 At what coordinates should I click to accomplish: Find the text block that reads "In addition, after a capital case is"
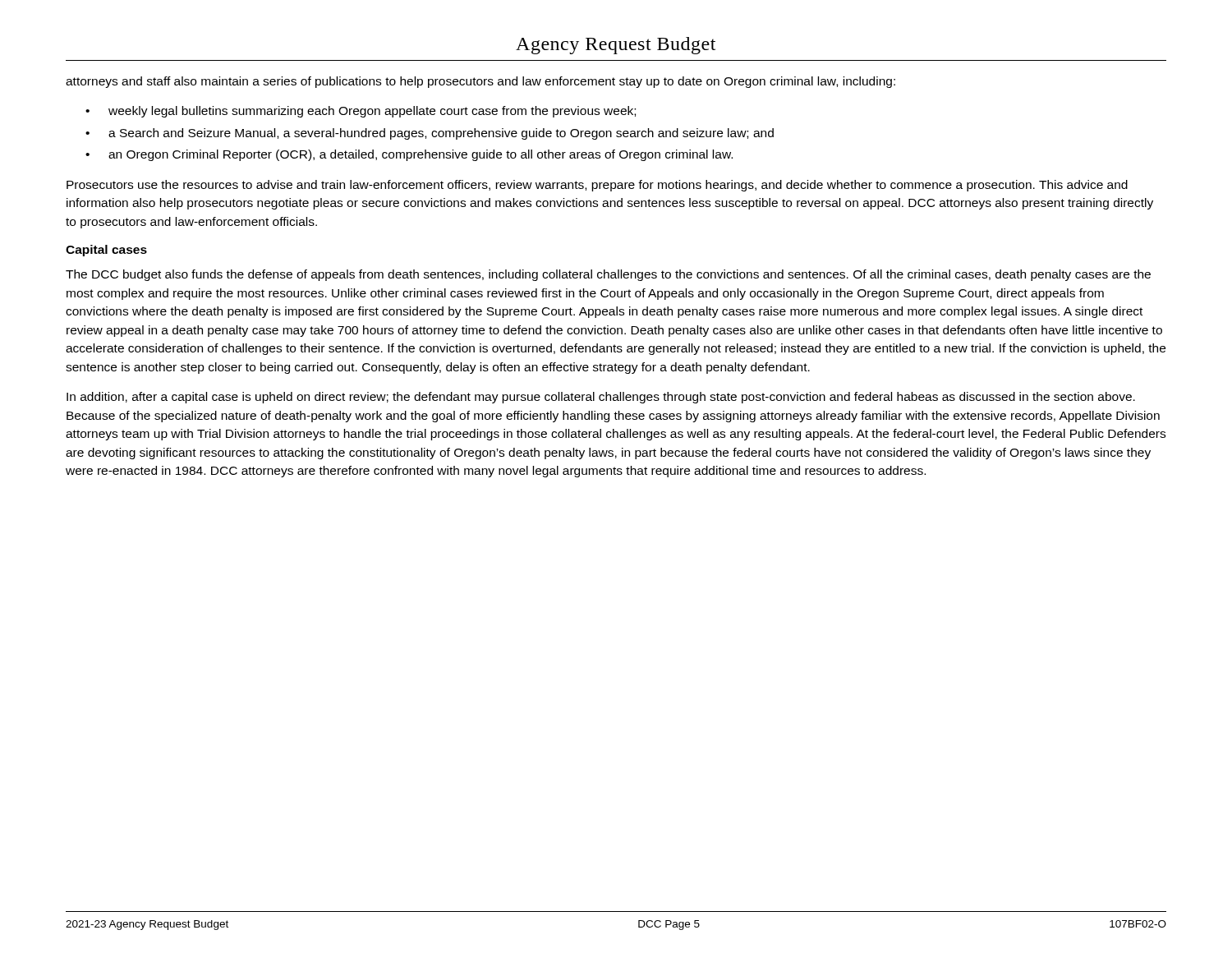point(616,433)
